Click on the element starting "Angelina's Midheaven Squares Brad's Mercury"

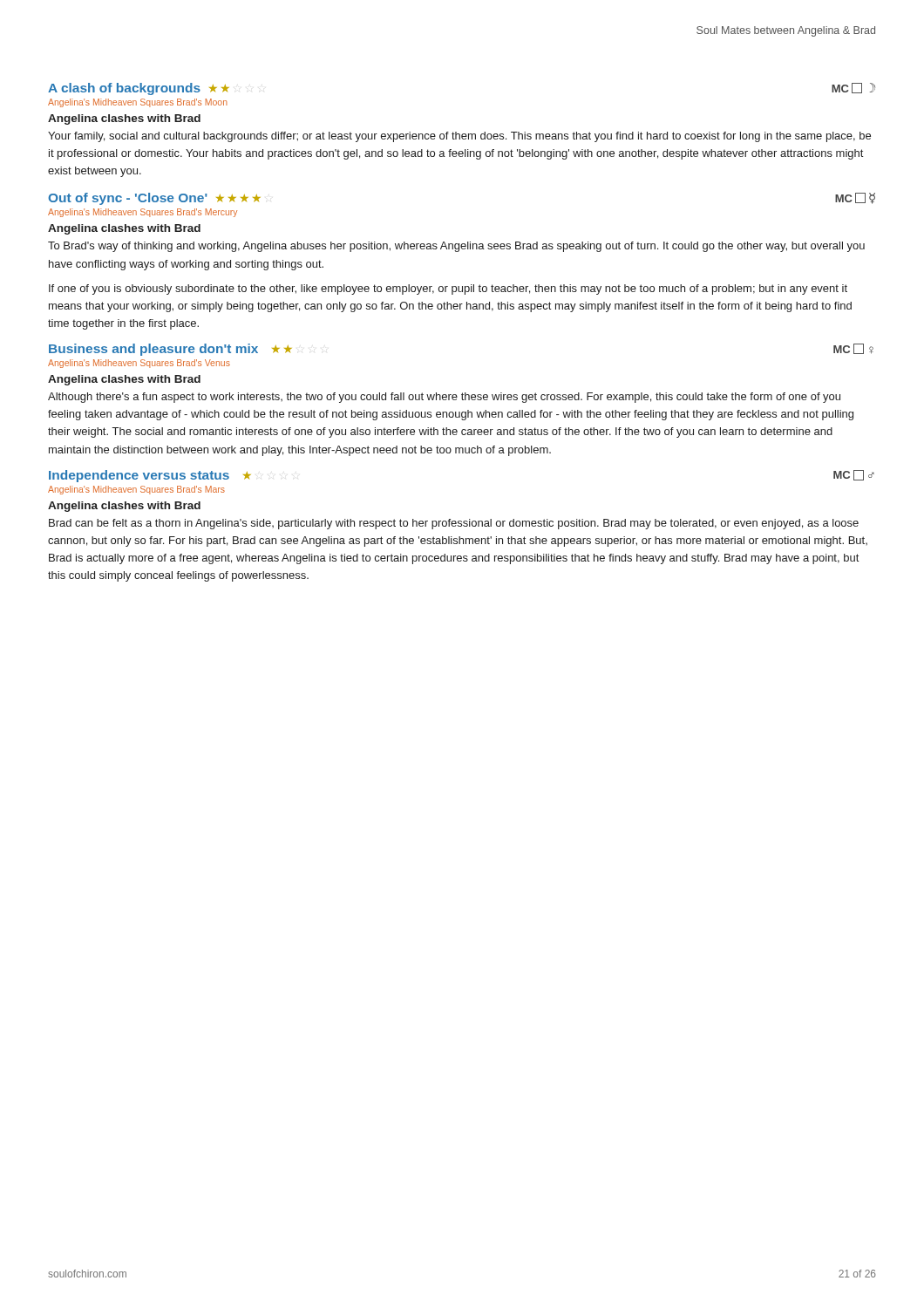[143, 212]
